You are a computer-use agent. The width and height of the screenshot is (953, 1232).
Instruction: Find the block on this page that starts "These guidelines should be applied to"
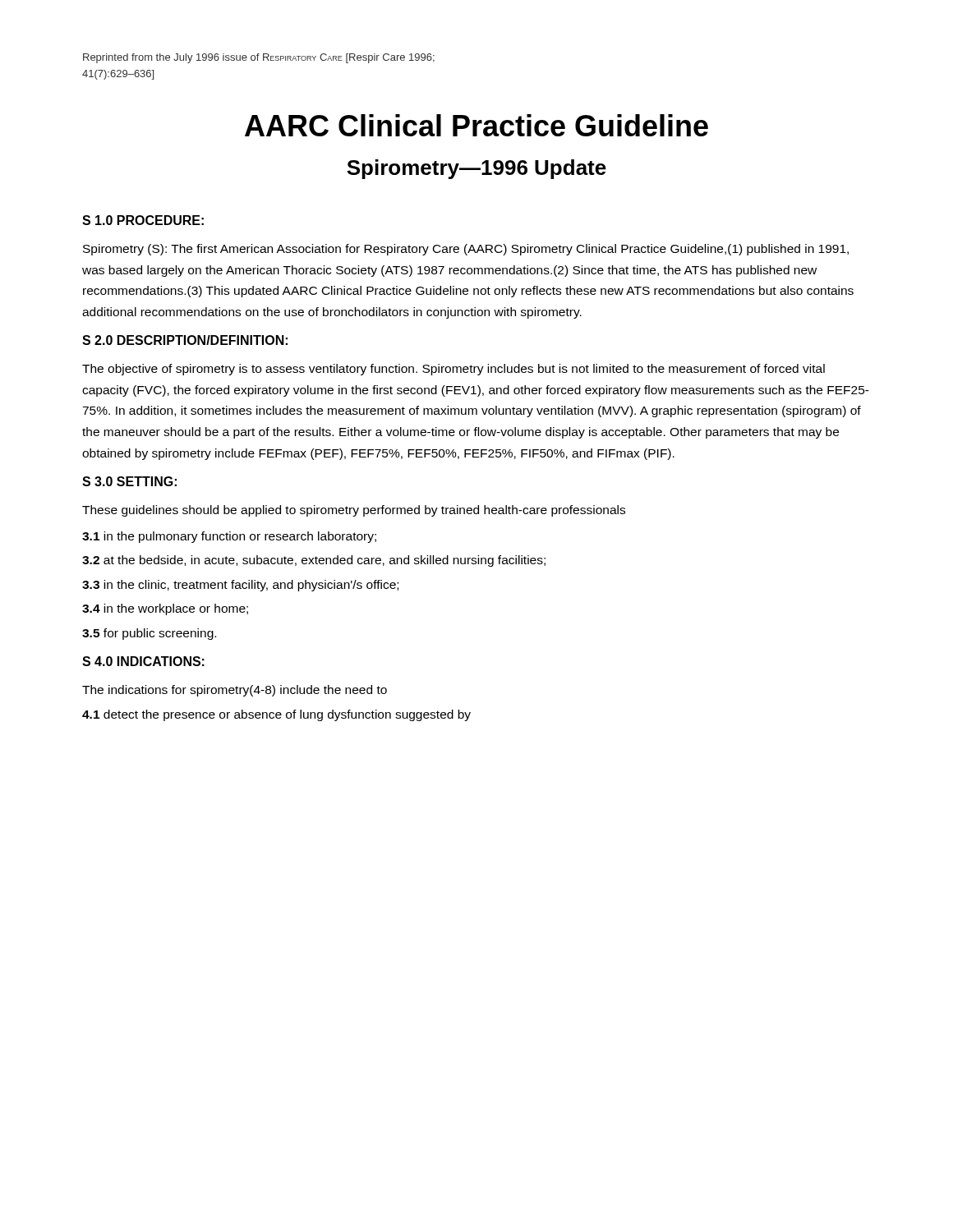(x=354, y=510)
